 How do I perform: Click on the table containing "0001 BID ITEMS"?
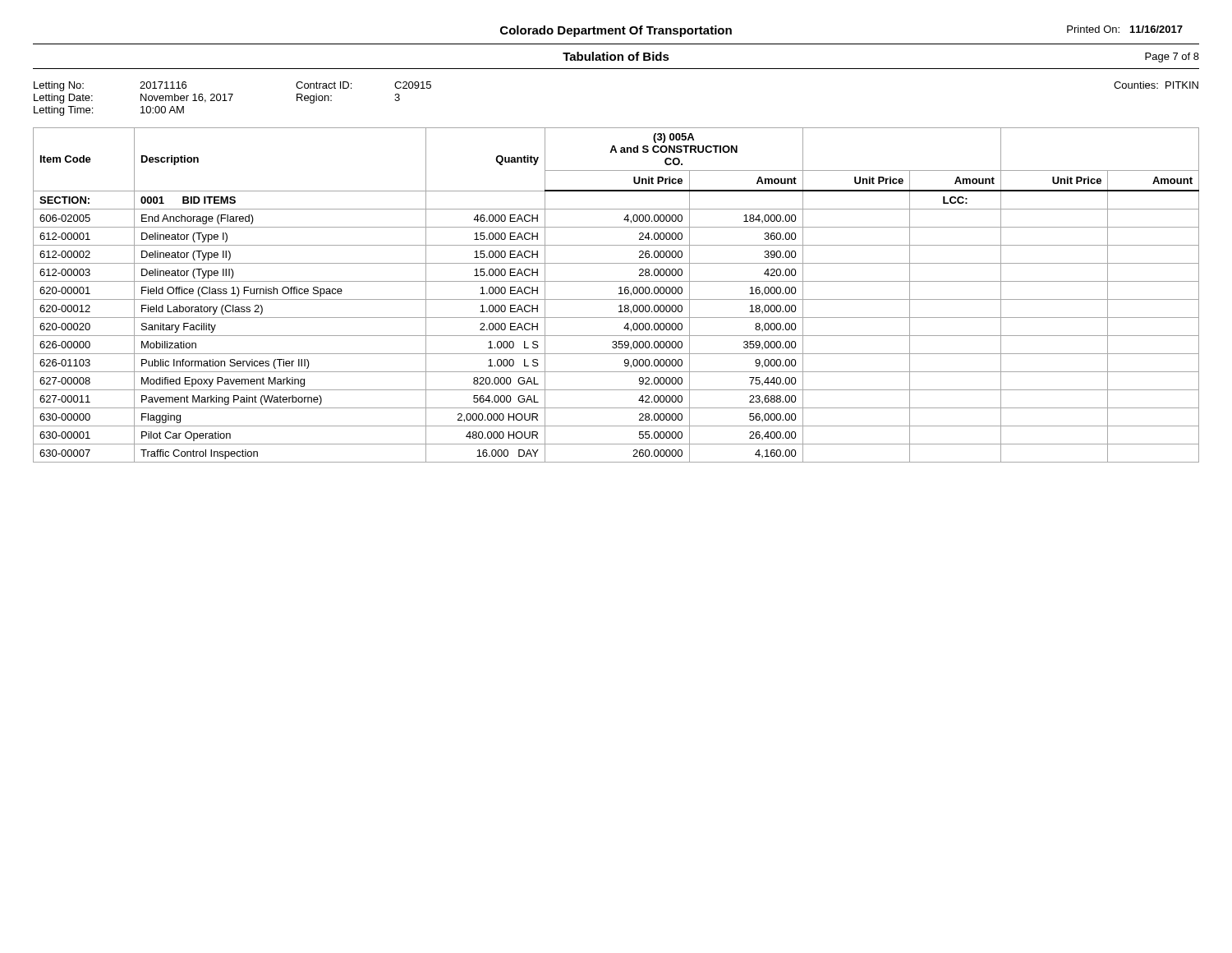[x=616, y=295]
